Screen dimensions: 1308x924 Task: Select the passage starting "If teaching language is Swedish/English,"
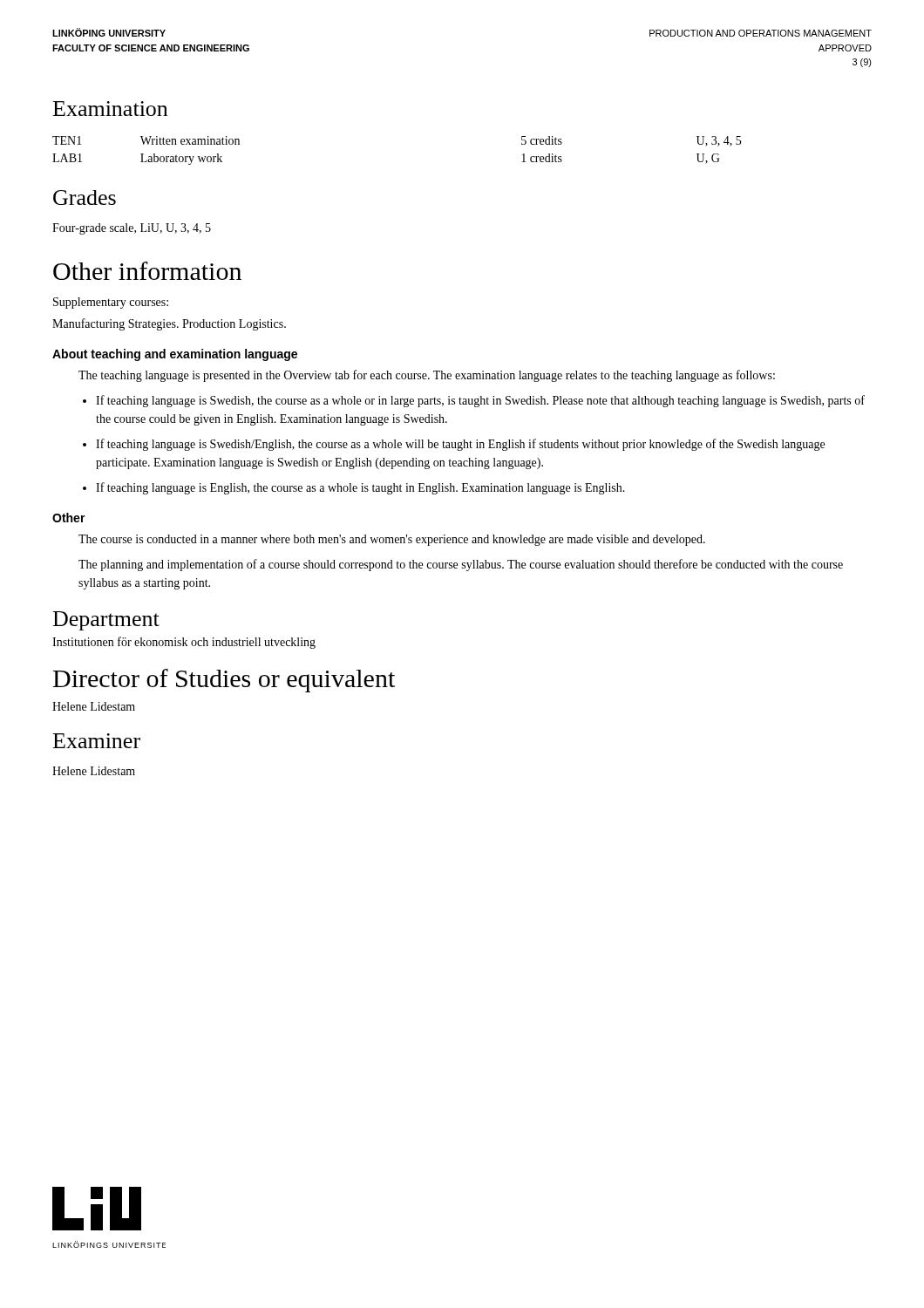coord(462,453)
